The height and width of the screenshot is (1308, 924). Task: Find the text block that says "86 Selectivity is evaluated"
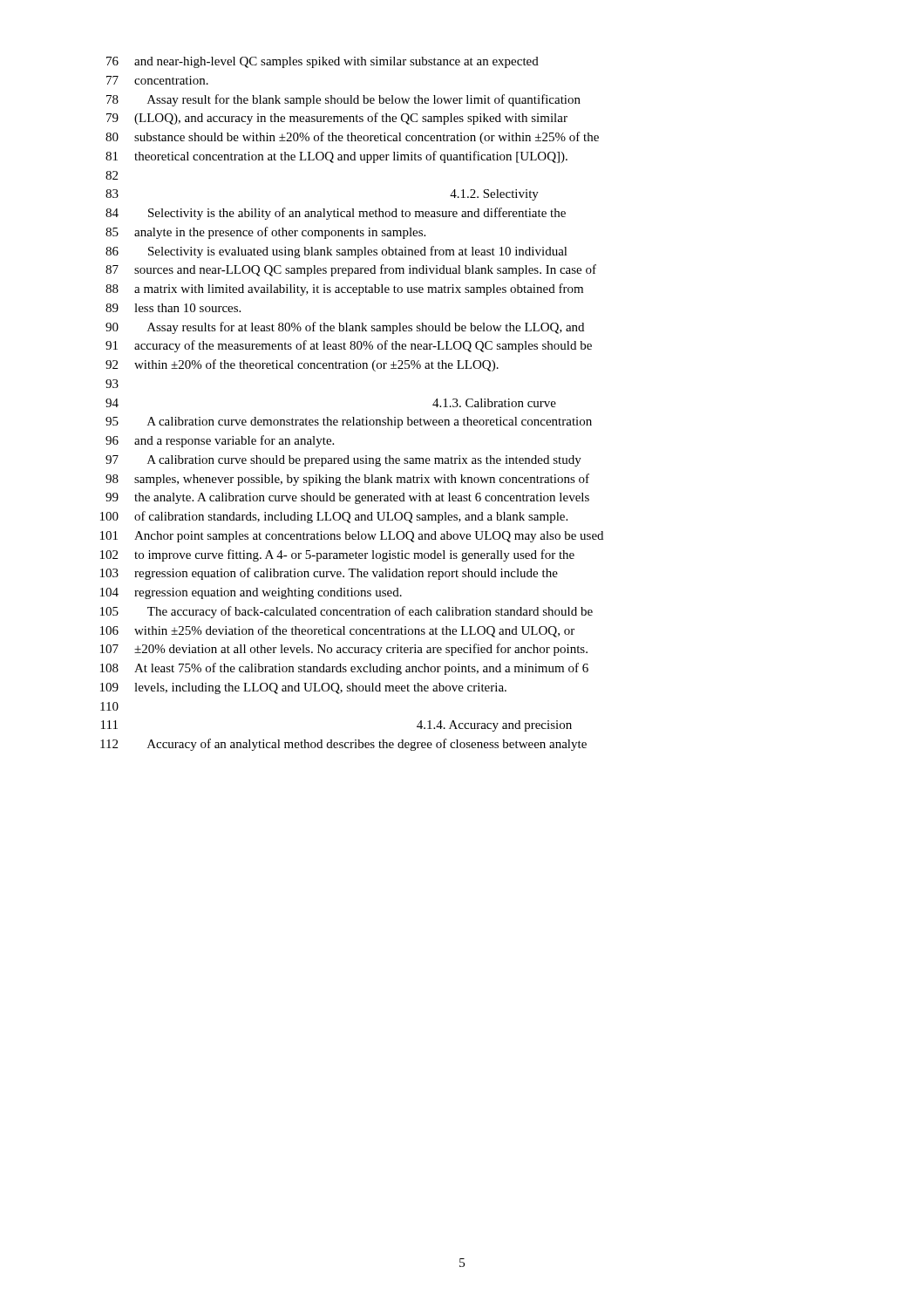[x=471, y=251]
